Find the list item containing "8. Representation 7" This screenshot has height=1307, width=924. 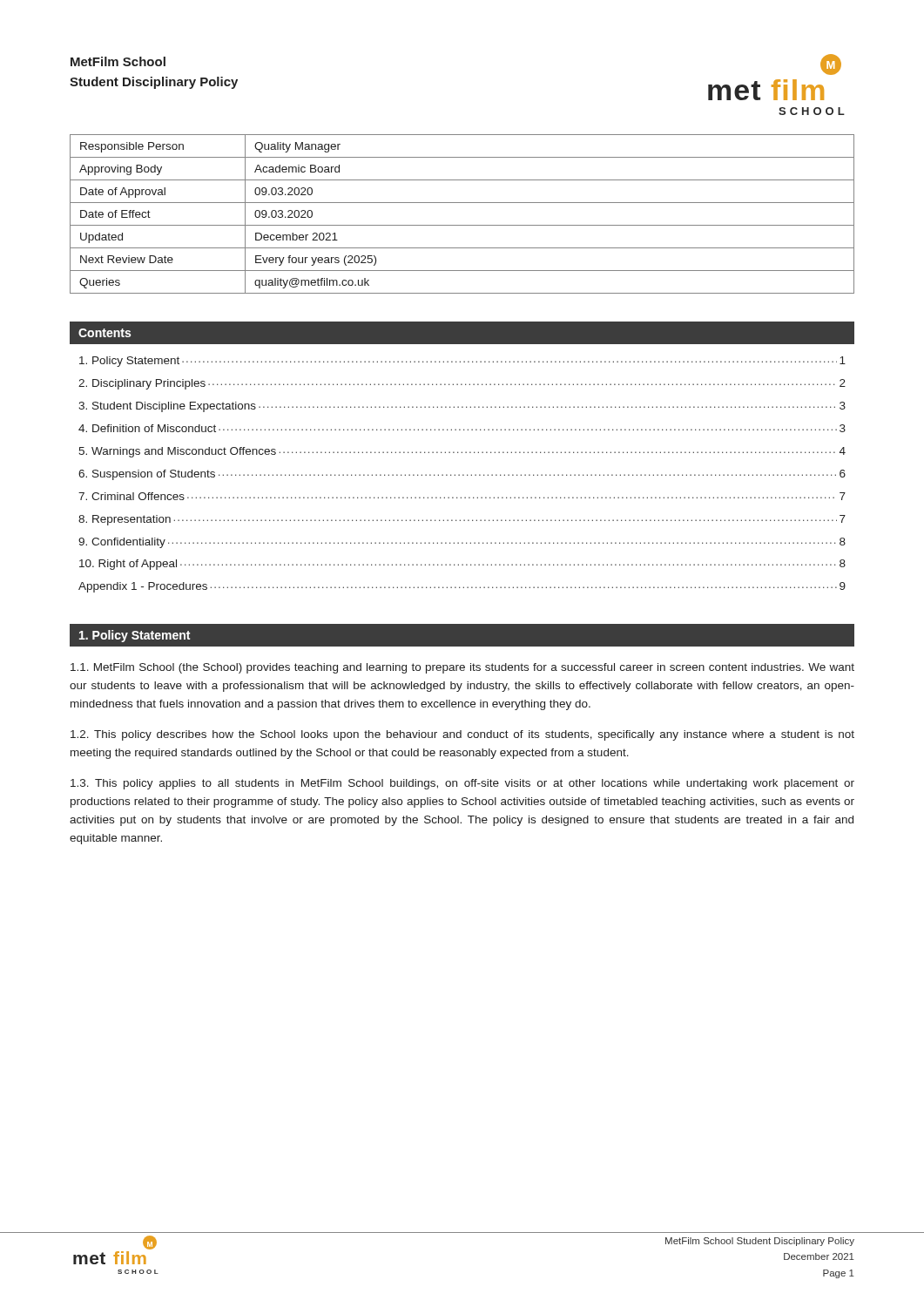point(462,520)
